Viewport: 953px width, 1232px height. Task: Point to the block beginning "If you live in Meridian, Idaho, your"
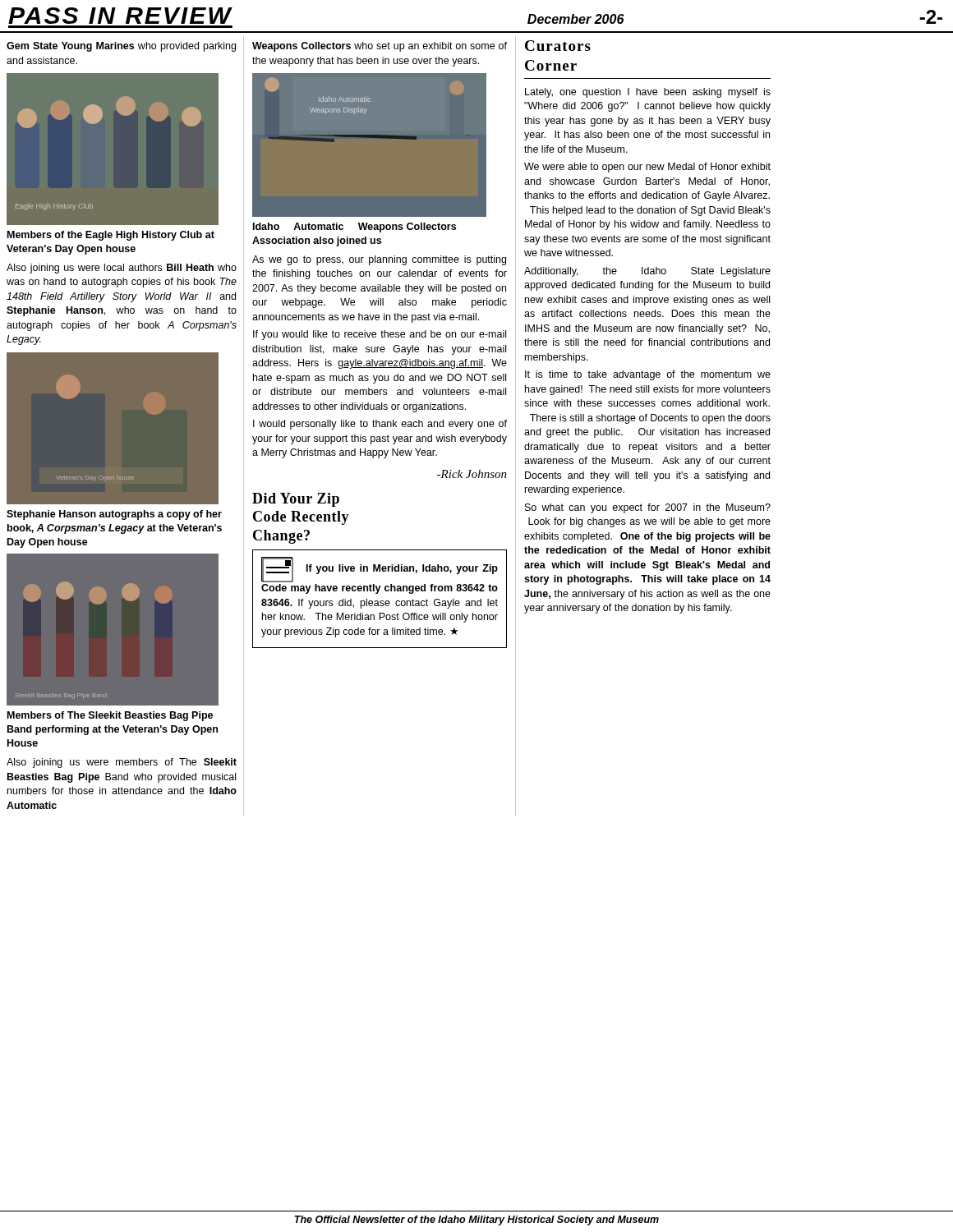(380, 597)
